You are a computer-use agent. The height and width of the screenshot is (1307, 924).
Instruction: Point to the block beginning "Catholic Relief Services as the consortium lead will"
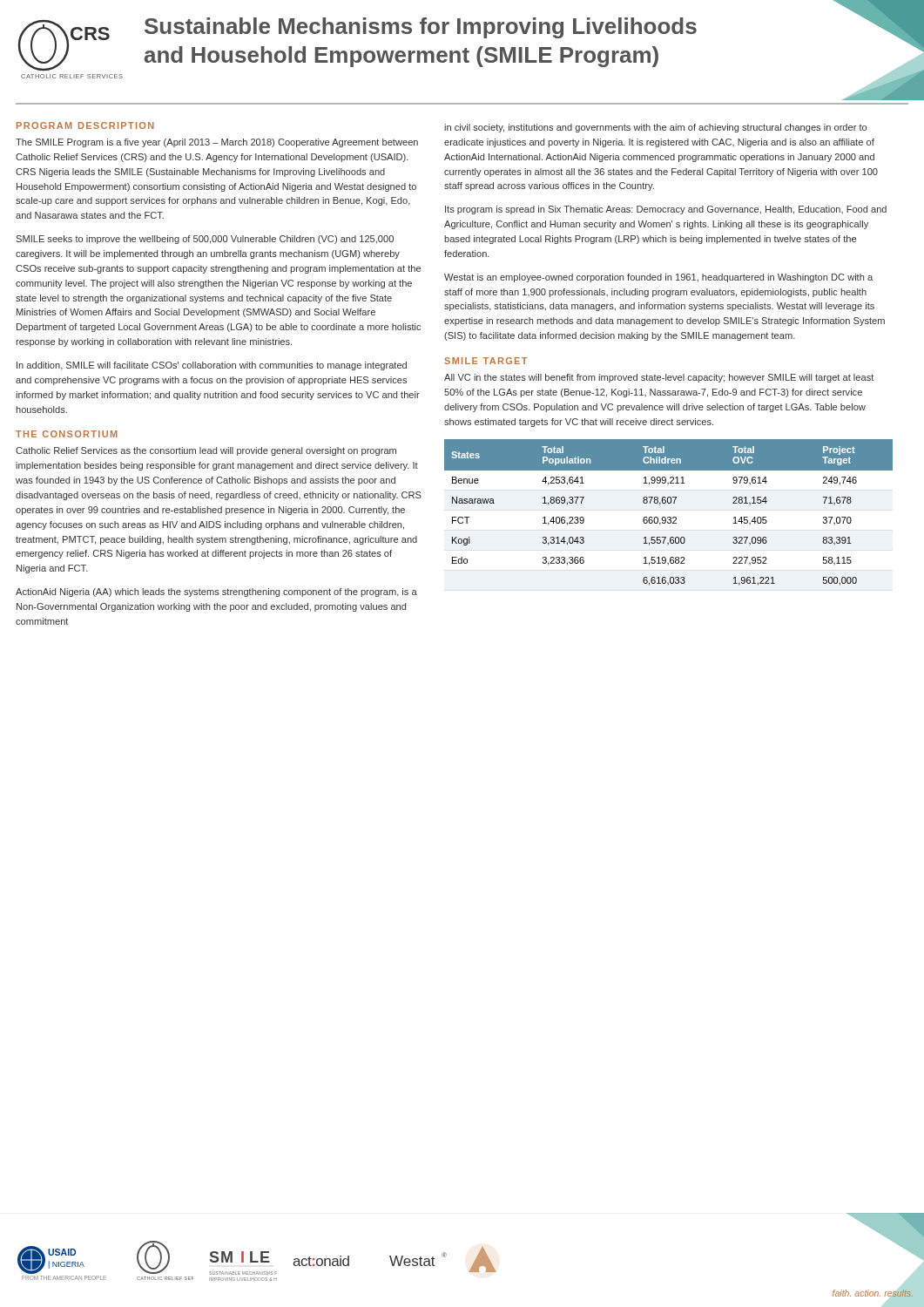coord(219,510)
